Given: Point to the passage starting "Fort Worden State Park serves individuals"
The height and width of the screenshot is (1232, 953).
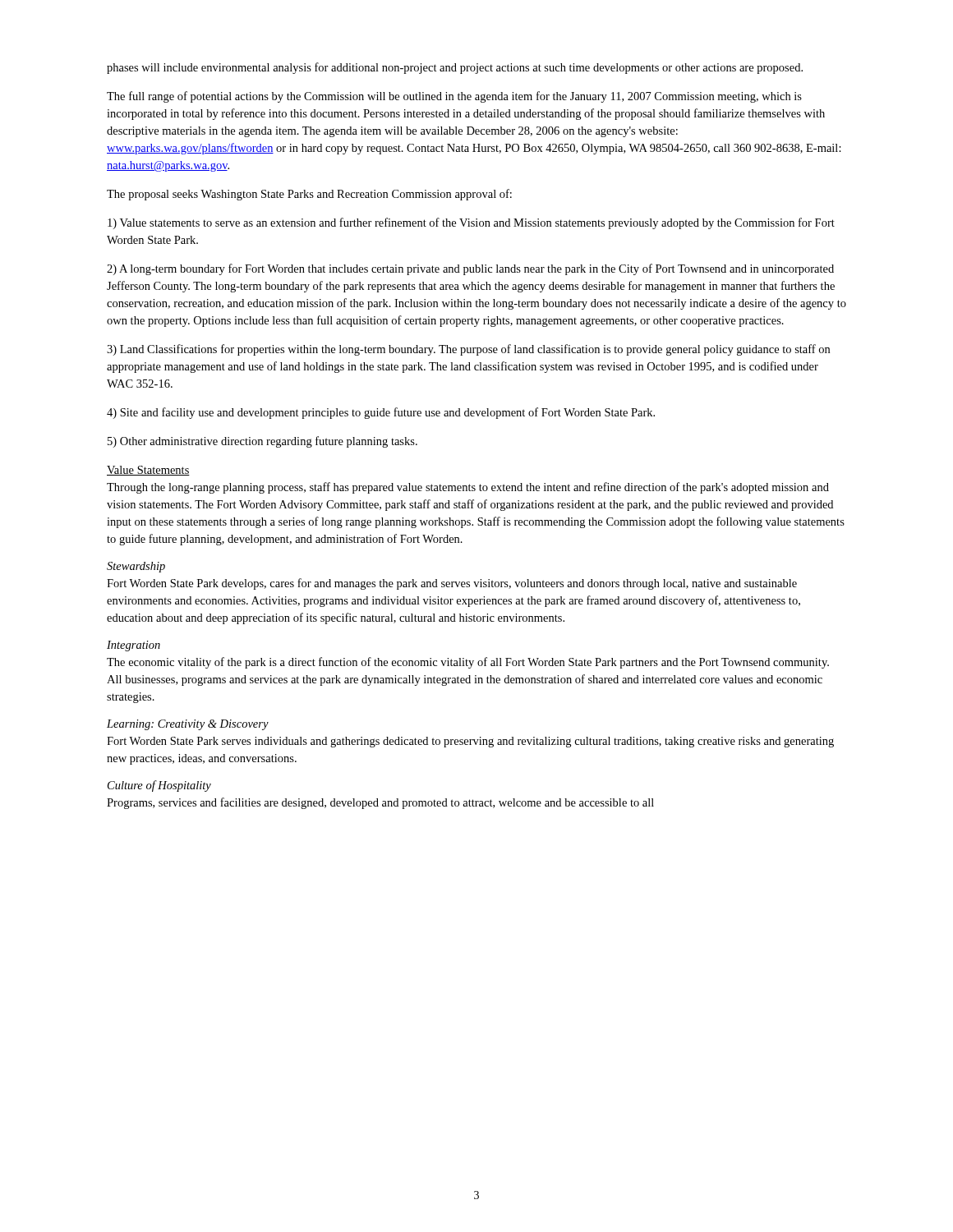Looking at the screenshot, I should [470, 750].
